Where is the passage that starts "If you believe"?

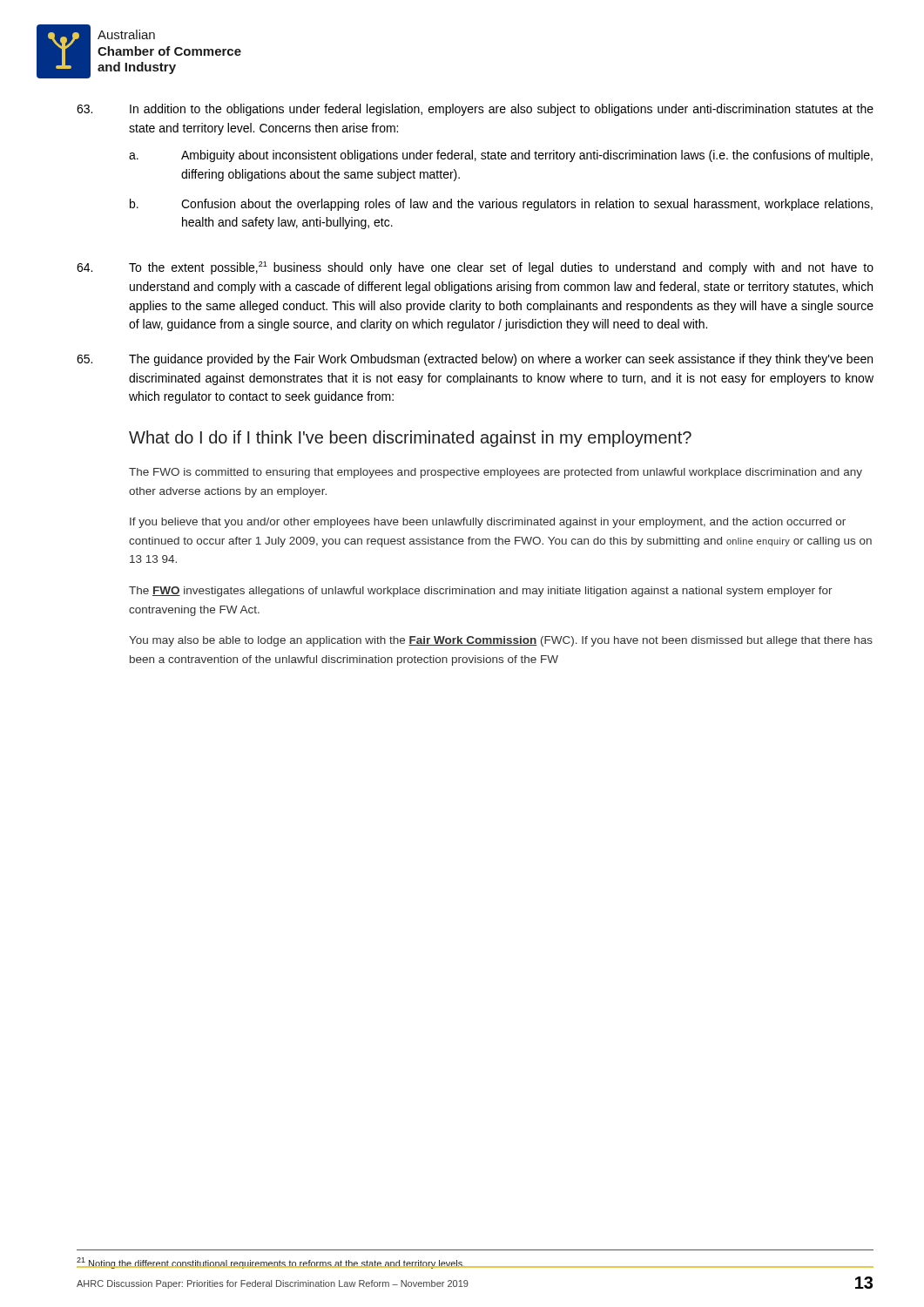pyautogui.click(x=501, y=540)
